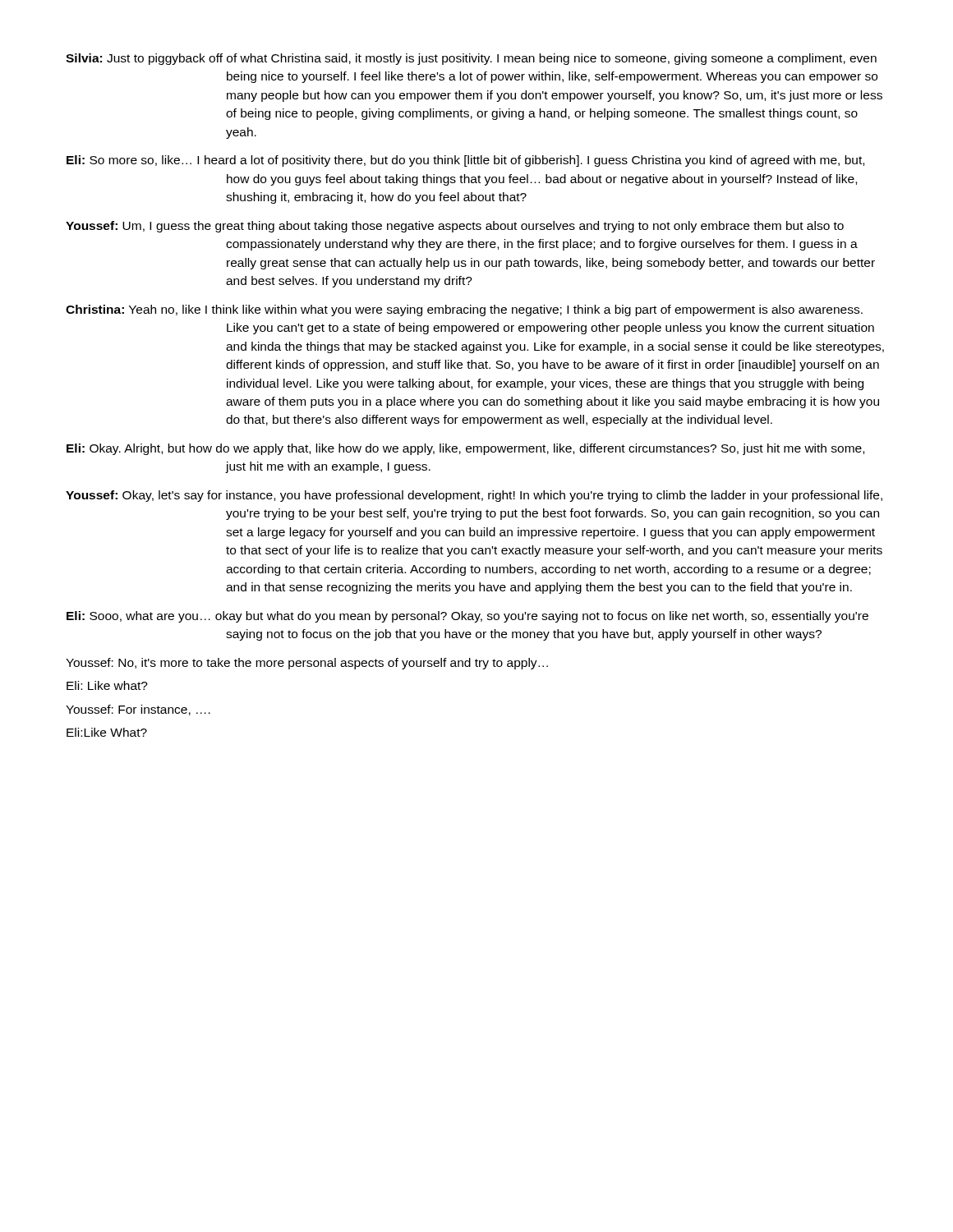Screen dimensions: 1232x953
Task: Point to the block beginning "Eli: Sooo, what are you… okay but what"
Action: pyautogui.click(x=467, y=625)
